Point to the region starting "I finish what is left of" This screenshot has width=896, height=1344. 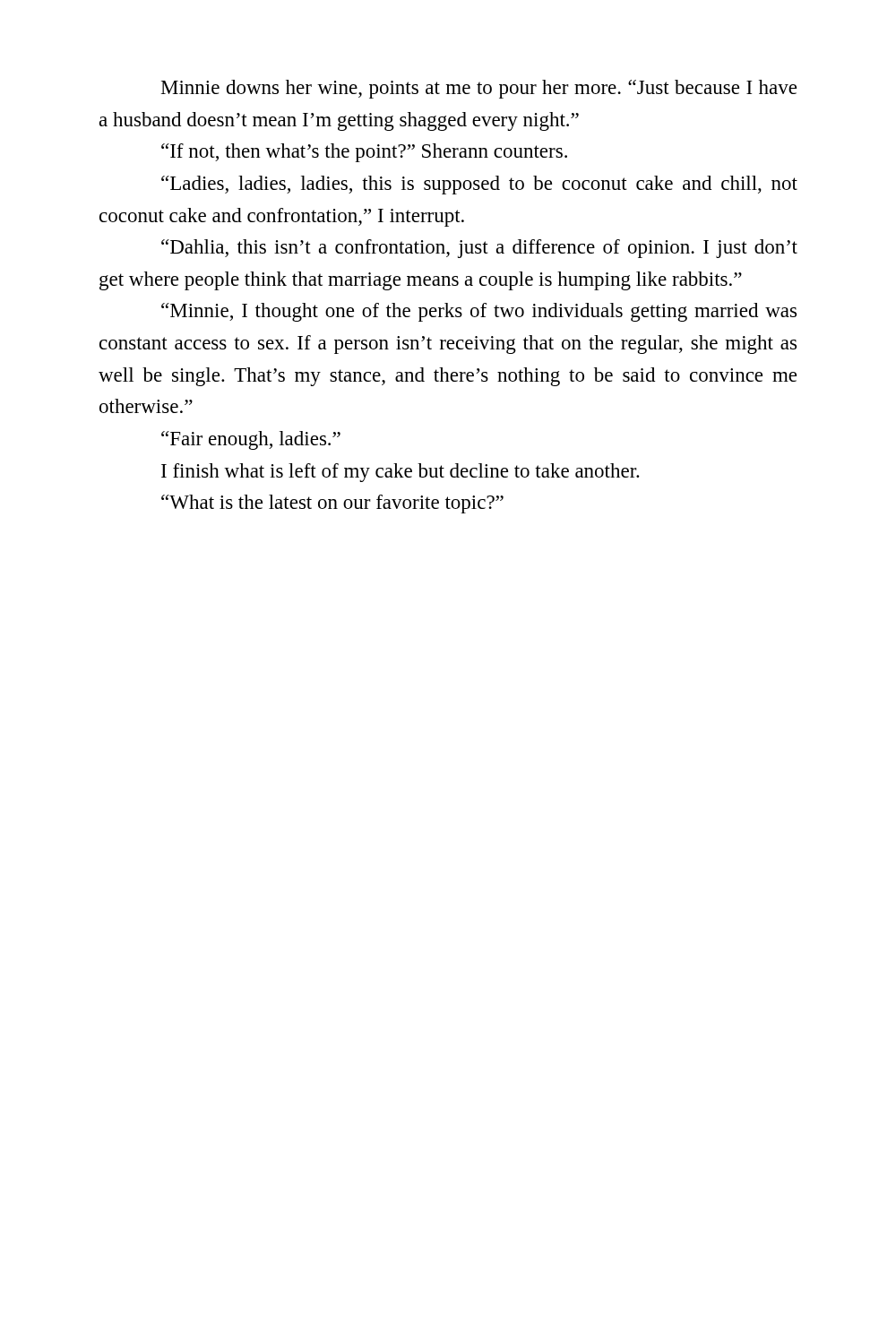[448, 471]
